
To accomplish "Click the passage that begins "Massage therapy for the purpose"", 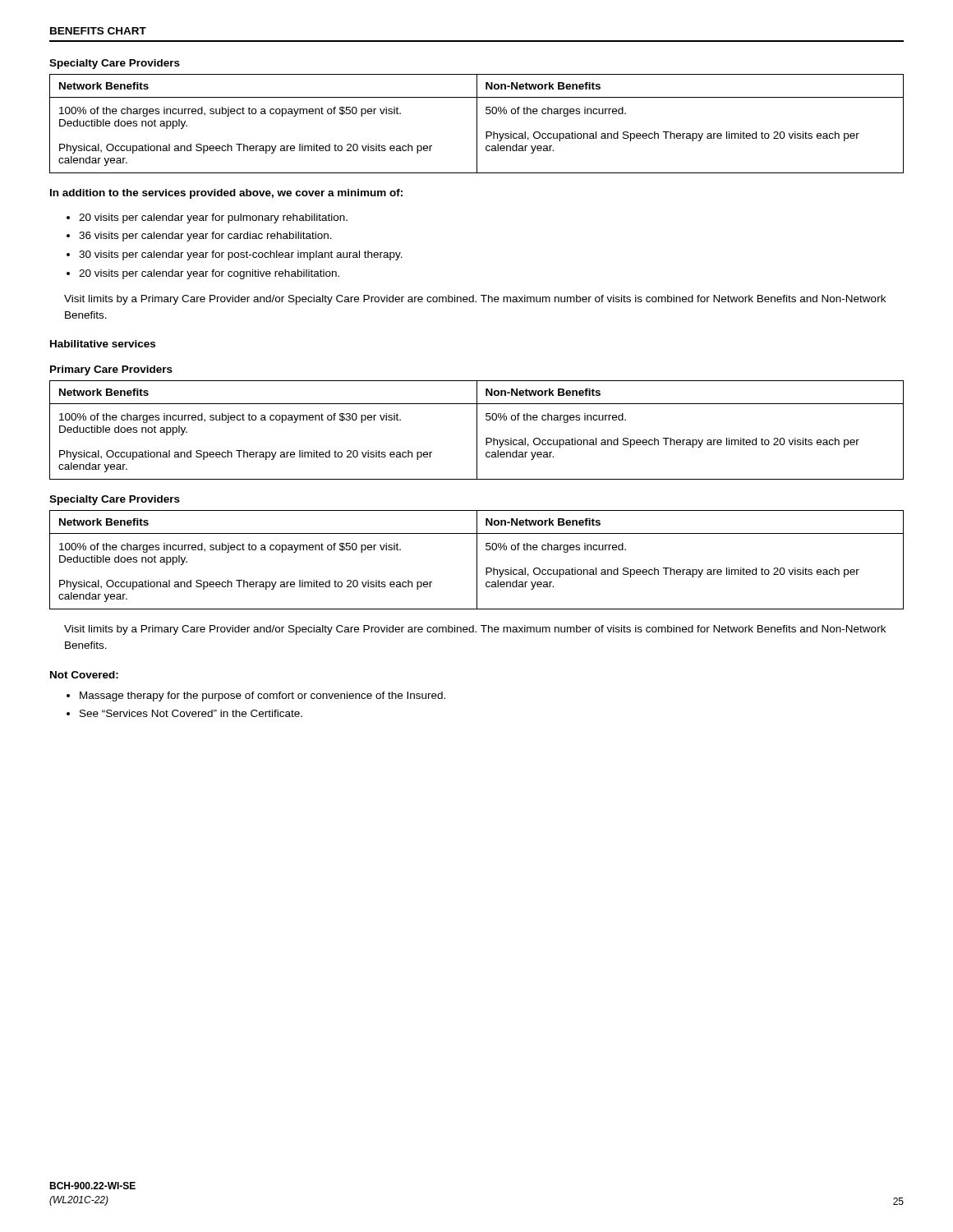I will click(x=256, y=696).
